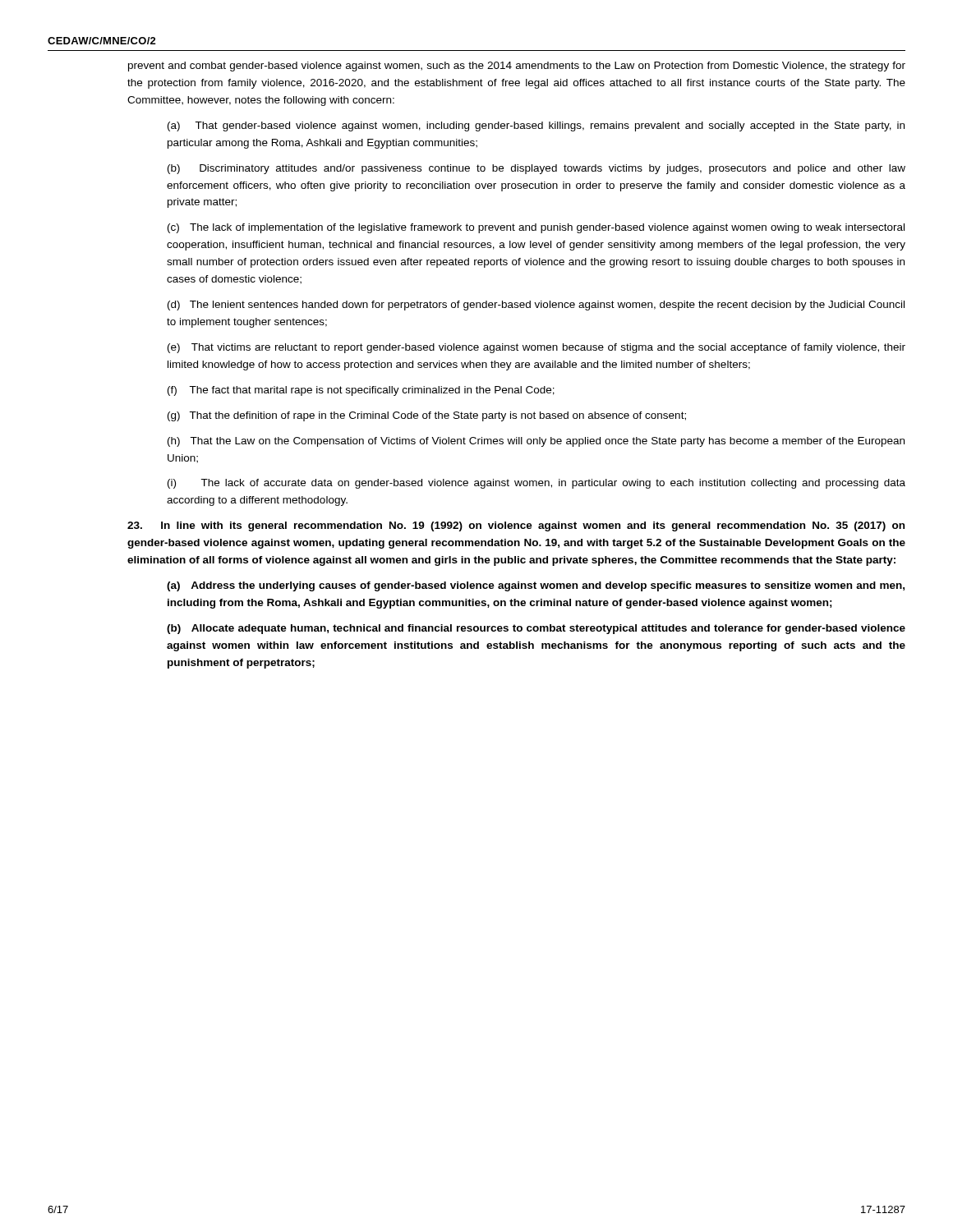This screenshot has height=1232, width=953.
Task: Navigate to the region starting "(h) That the Law on the Compensation"
Action: point(536,449)
